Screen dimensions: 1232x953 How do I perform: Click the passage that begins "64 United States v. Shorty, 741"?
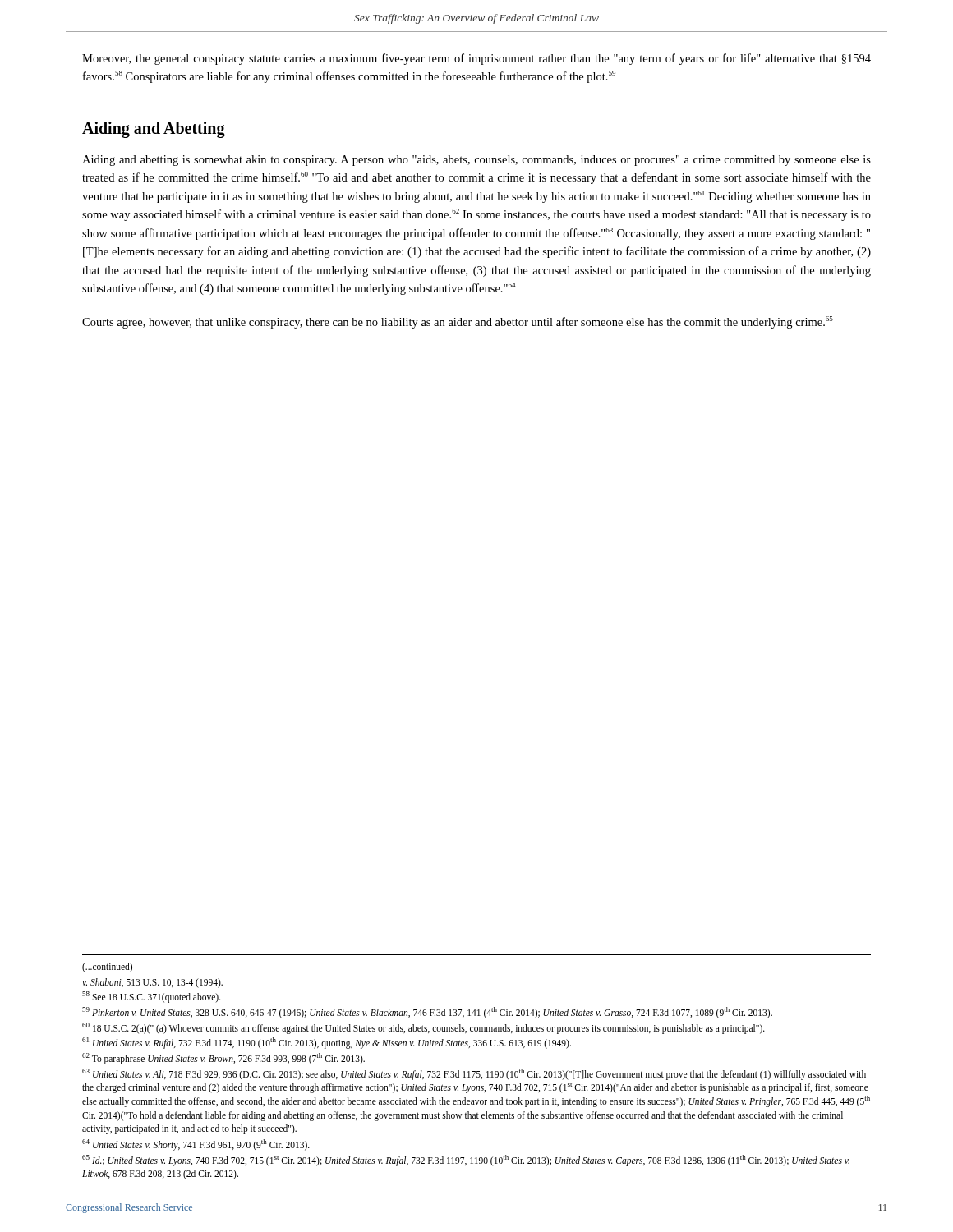click(196, 1144)
